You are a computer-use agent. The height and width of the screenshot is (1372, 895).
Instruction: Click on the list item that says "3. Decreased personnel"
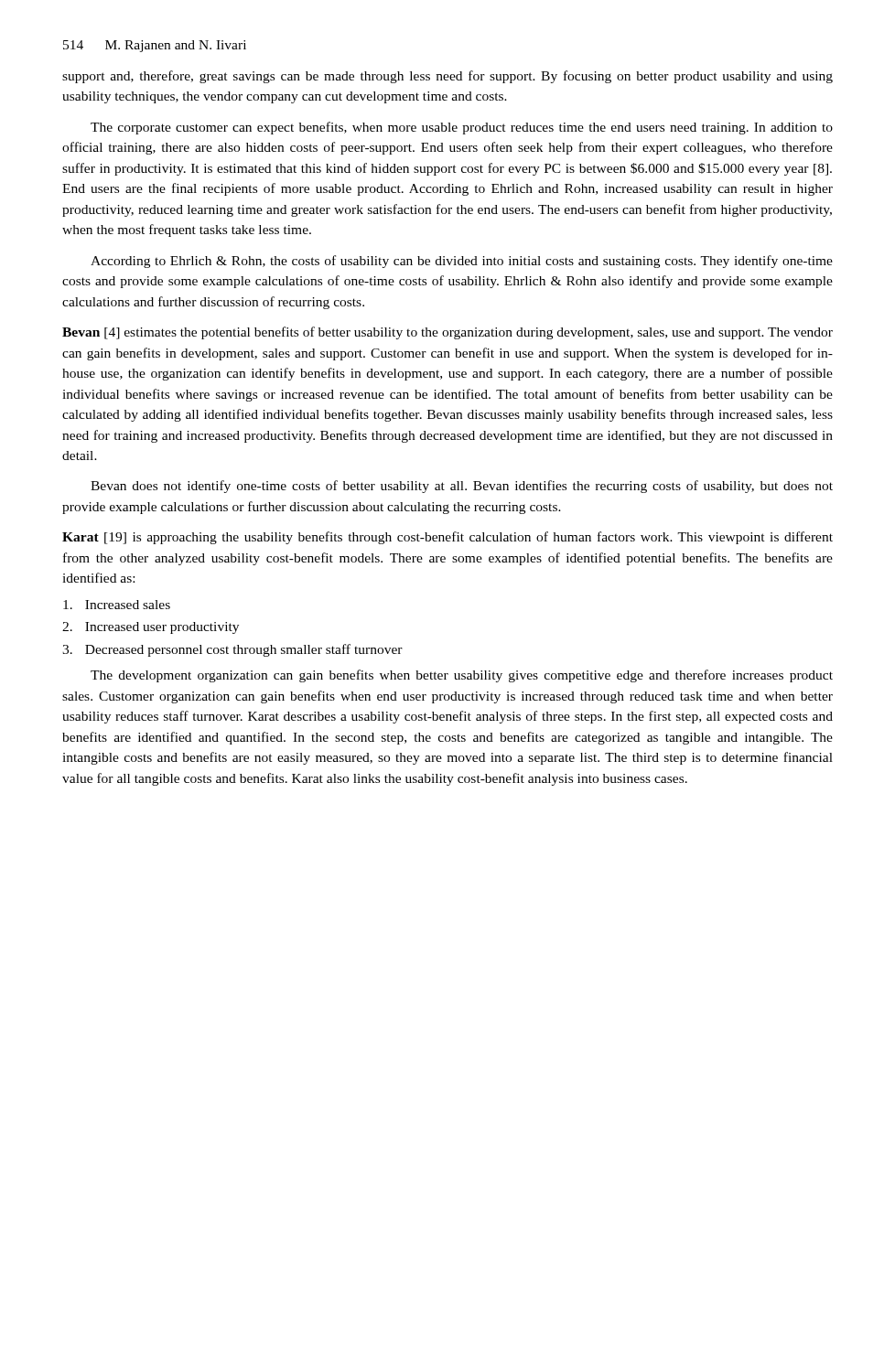click(x=232, y=649)
